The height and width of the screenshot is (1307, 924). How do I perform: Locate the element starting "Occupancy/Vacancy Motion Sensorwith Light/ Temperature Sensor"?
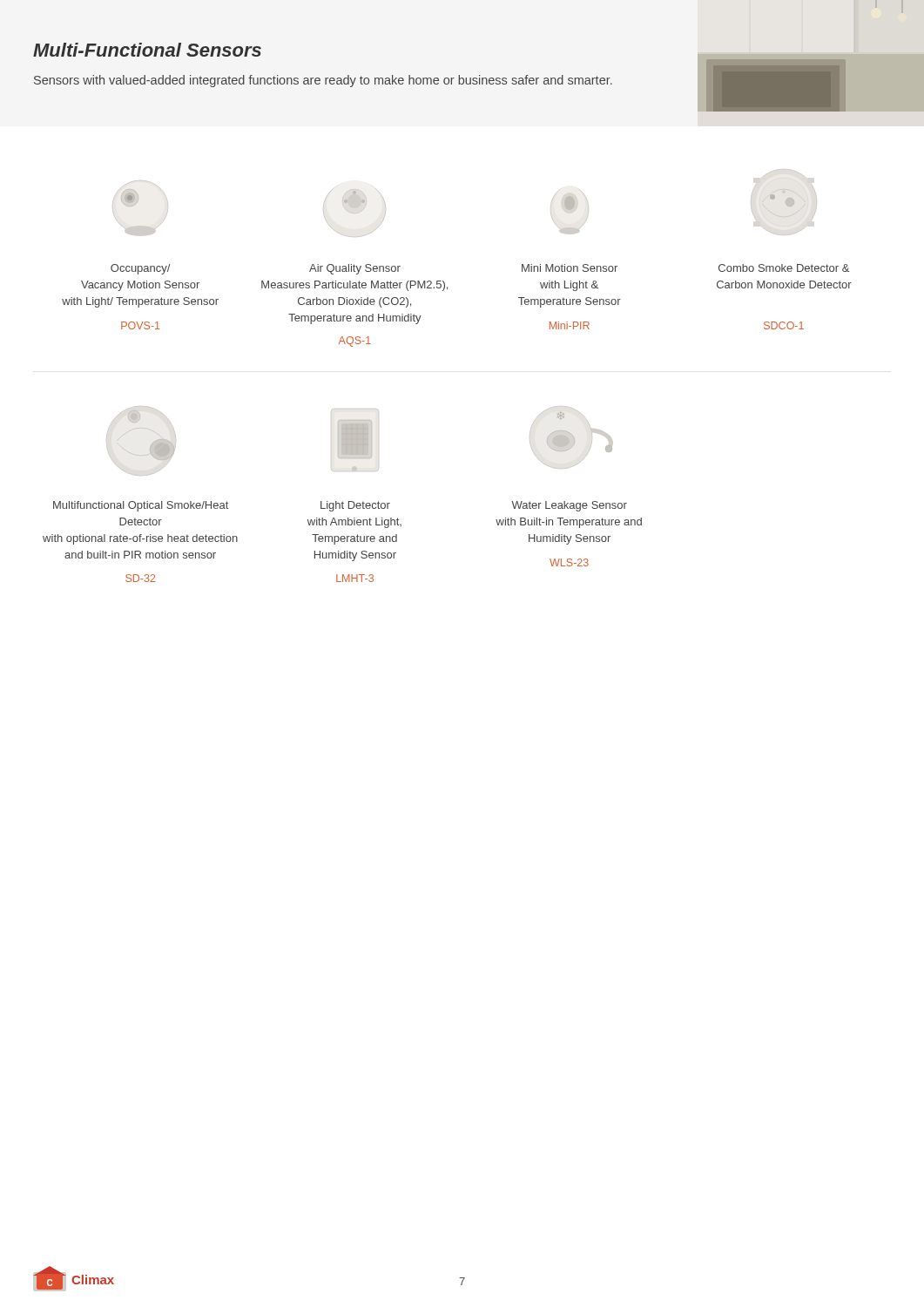140,284
